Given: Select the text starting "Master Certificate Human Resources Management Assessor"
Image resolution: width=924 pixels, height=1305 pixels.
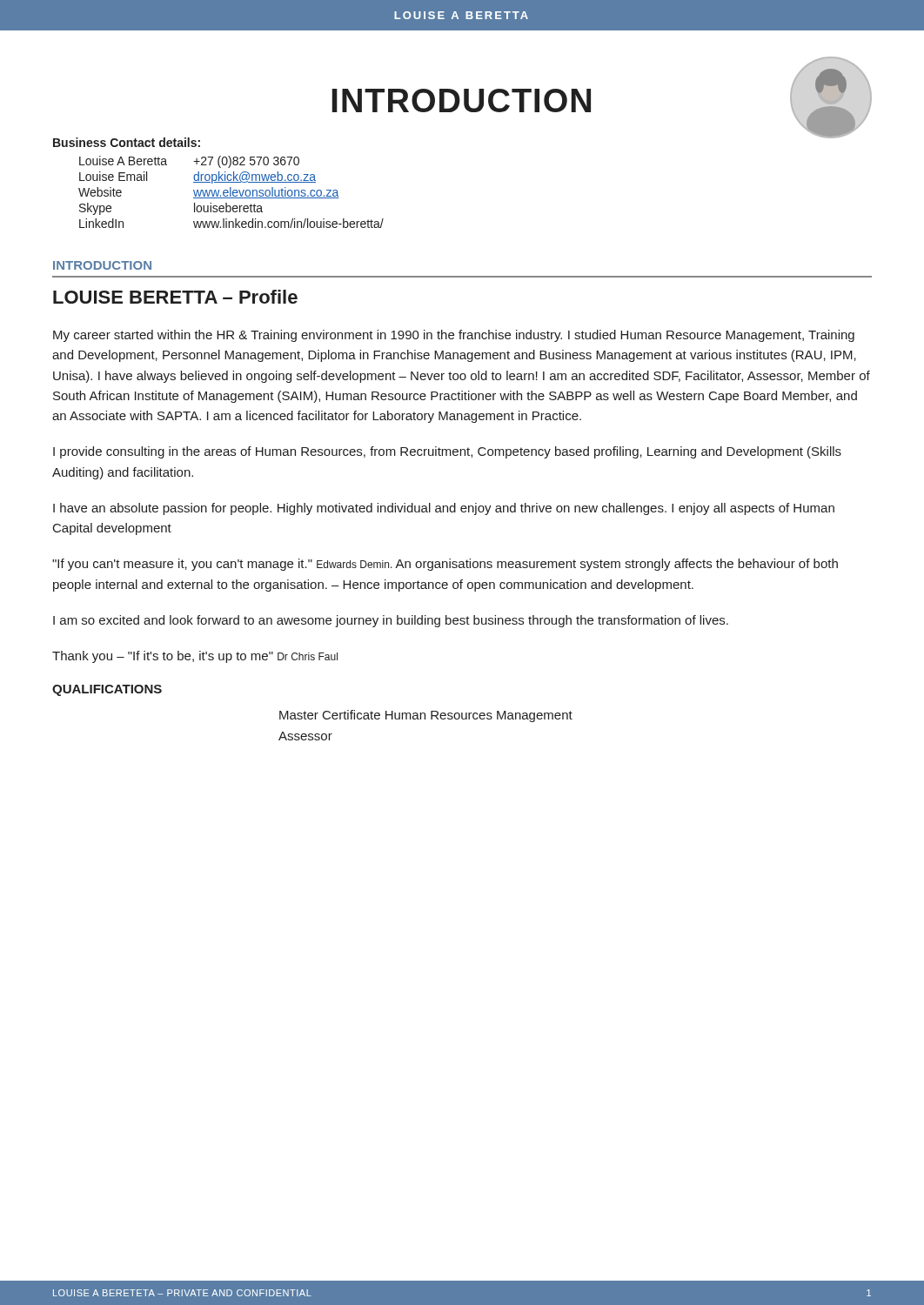Looking at the screenshot, I should (x=425, y=725).
